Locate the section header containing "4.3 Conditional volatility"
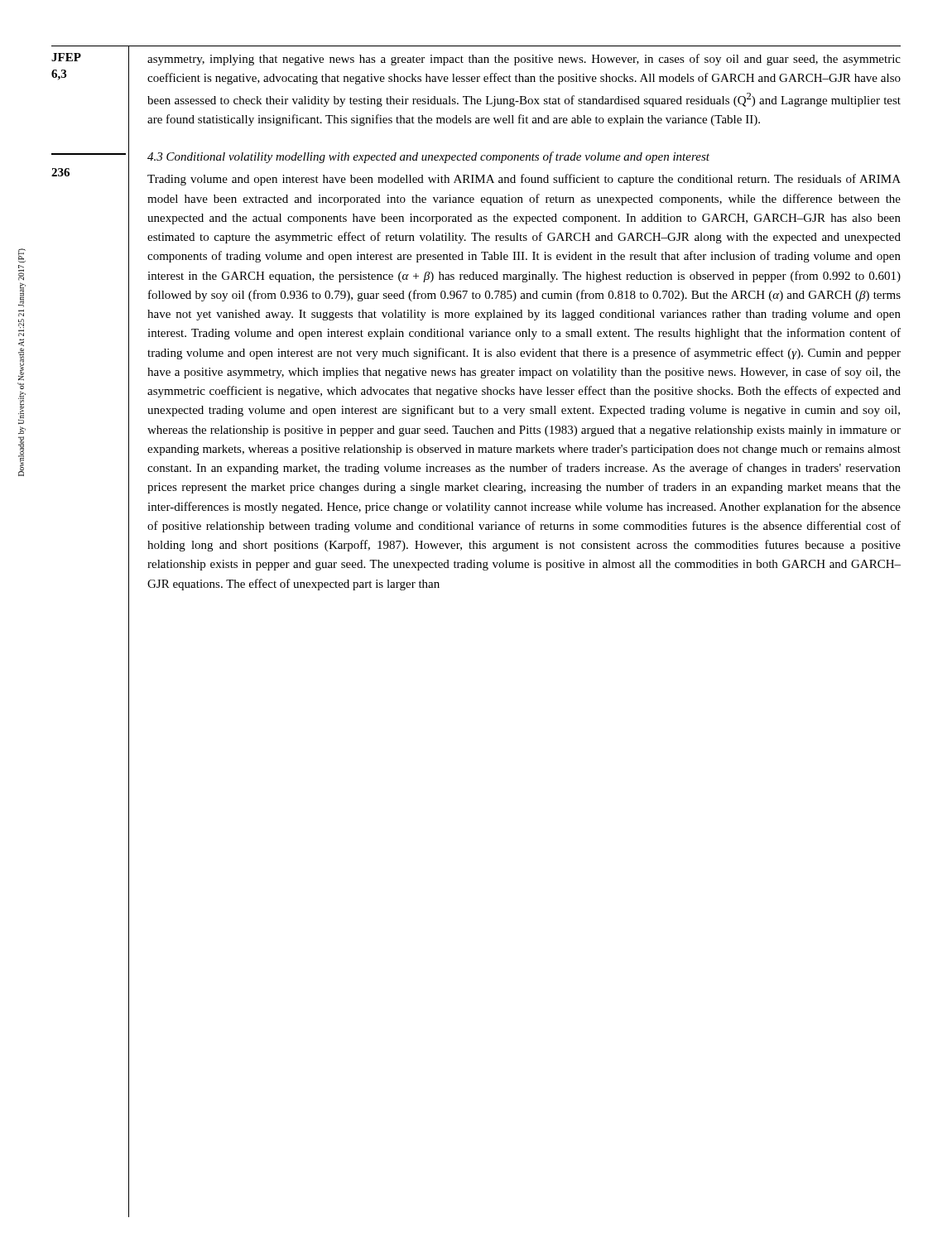 pyautogui.click(x=524, y=157)
